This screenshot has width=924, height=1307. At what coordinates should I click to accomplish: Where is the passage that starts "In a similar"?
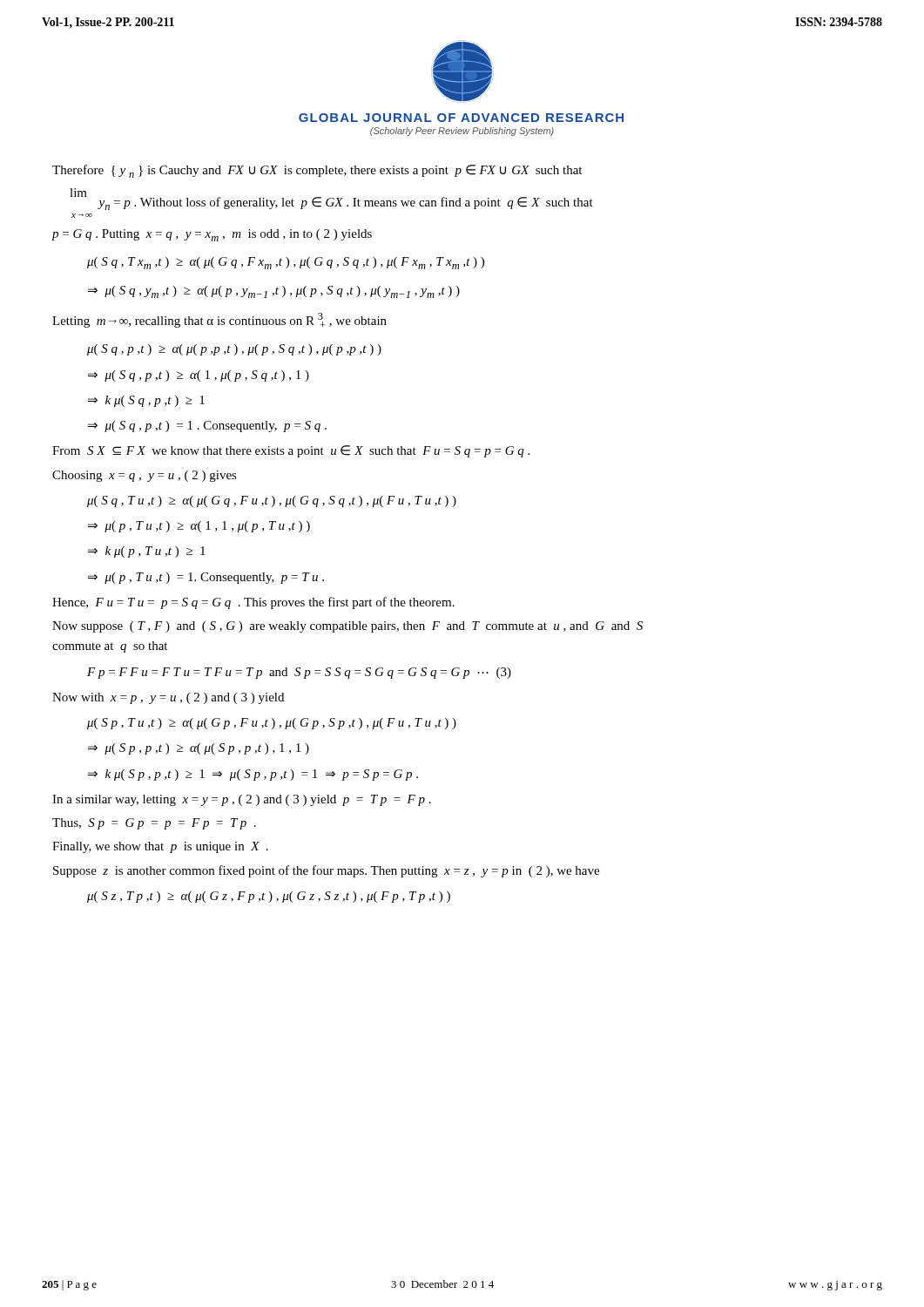pos(242,799)
